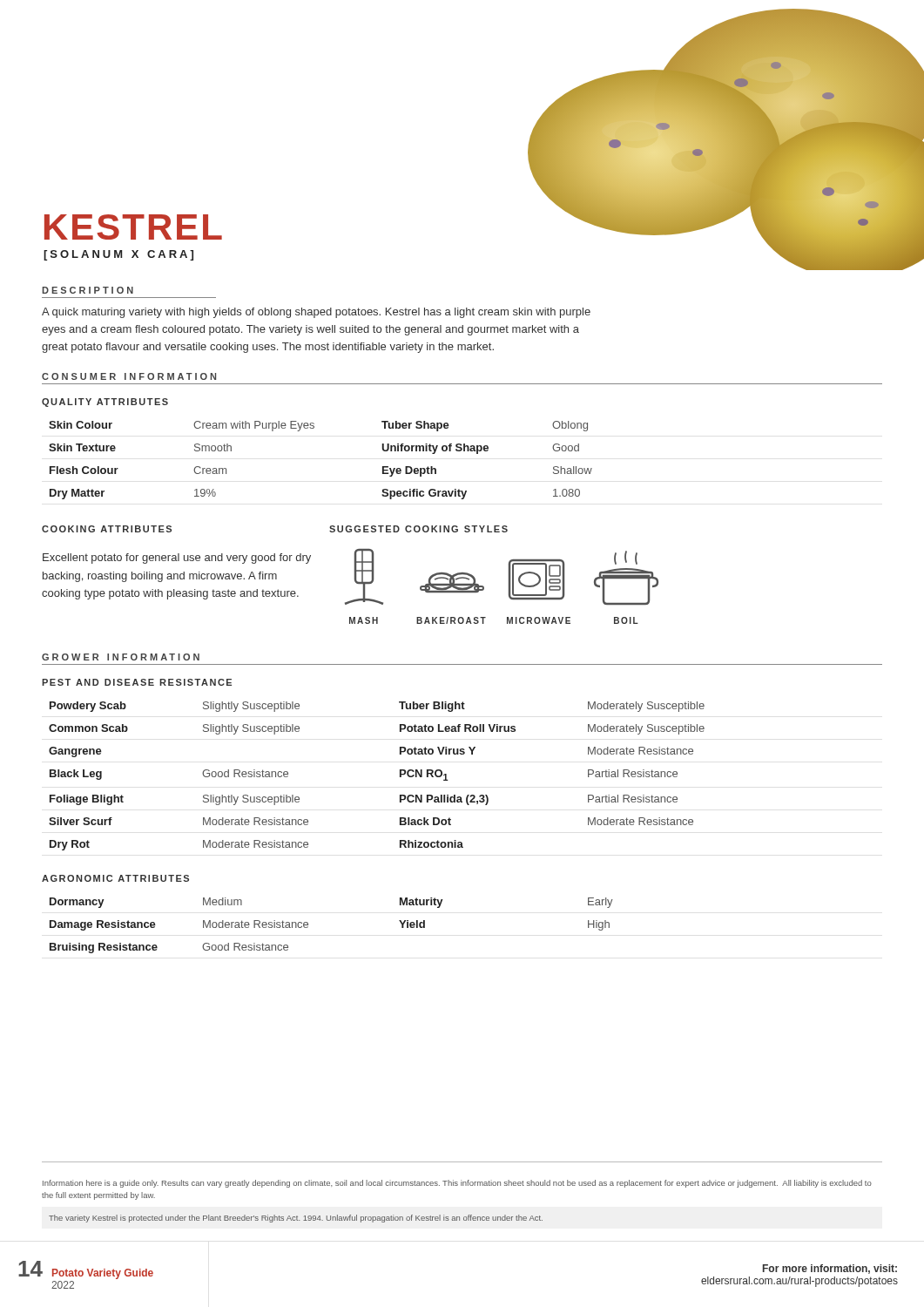This screenshot has height=1307, width=924.
Task: Find the text block containing "Excellent potato for general use and very good"
Action: (177, 576)
